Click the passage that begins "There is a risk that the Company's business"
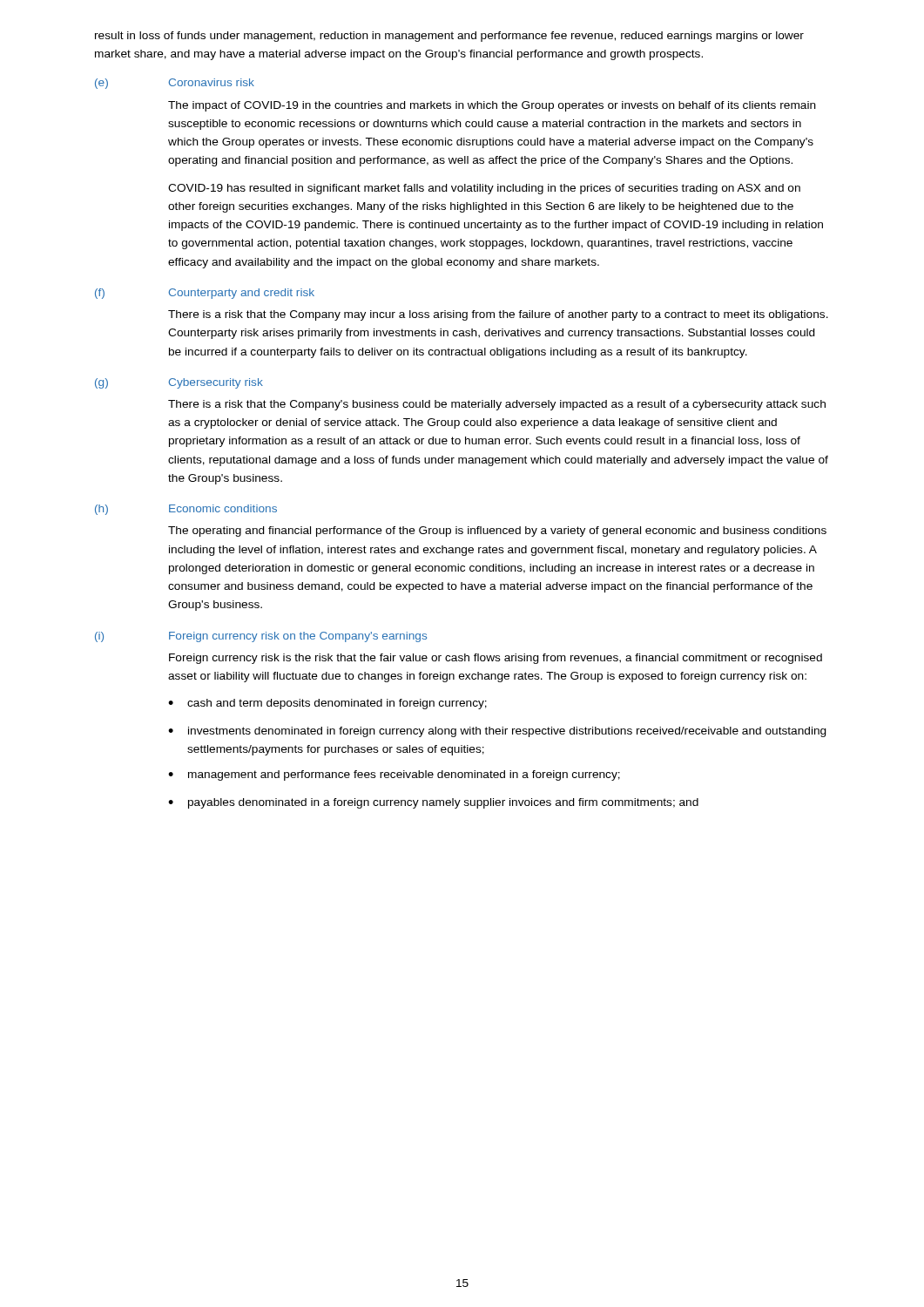 tap(498, 441)
